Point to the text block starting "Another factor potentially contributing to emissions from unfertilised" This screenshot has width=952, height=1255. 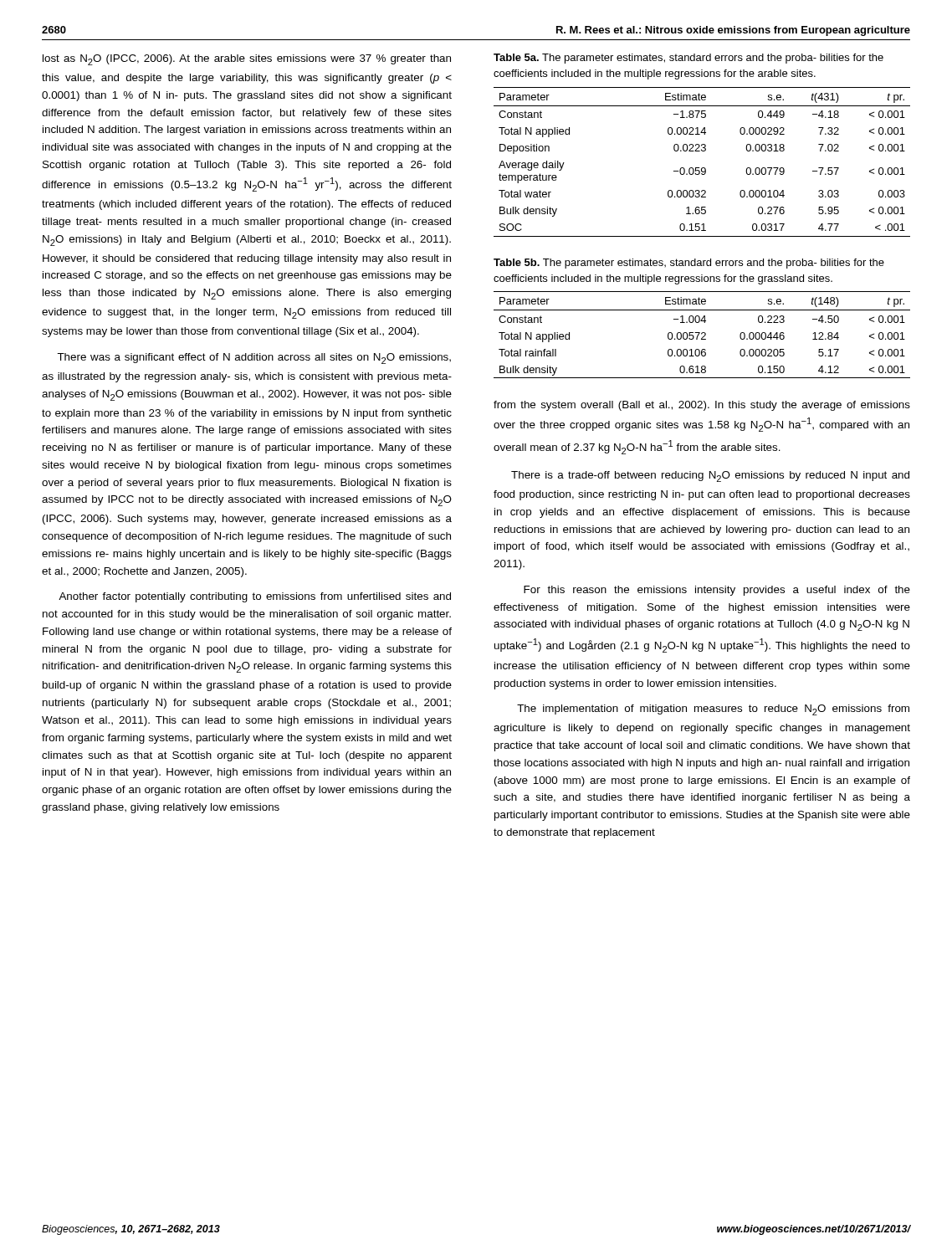pos(247,702)
